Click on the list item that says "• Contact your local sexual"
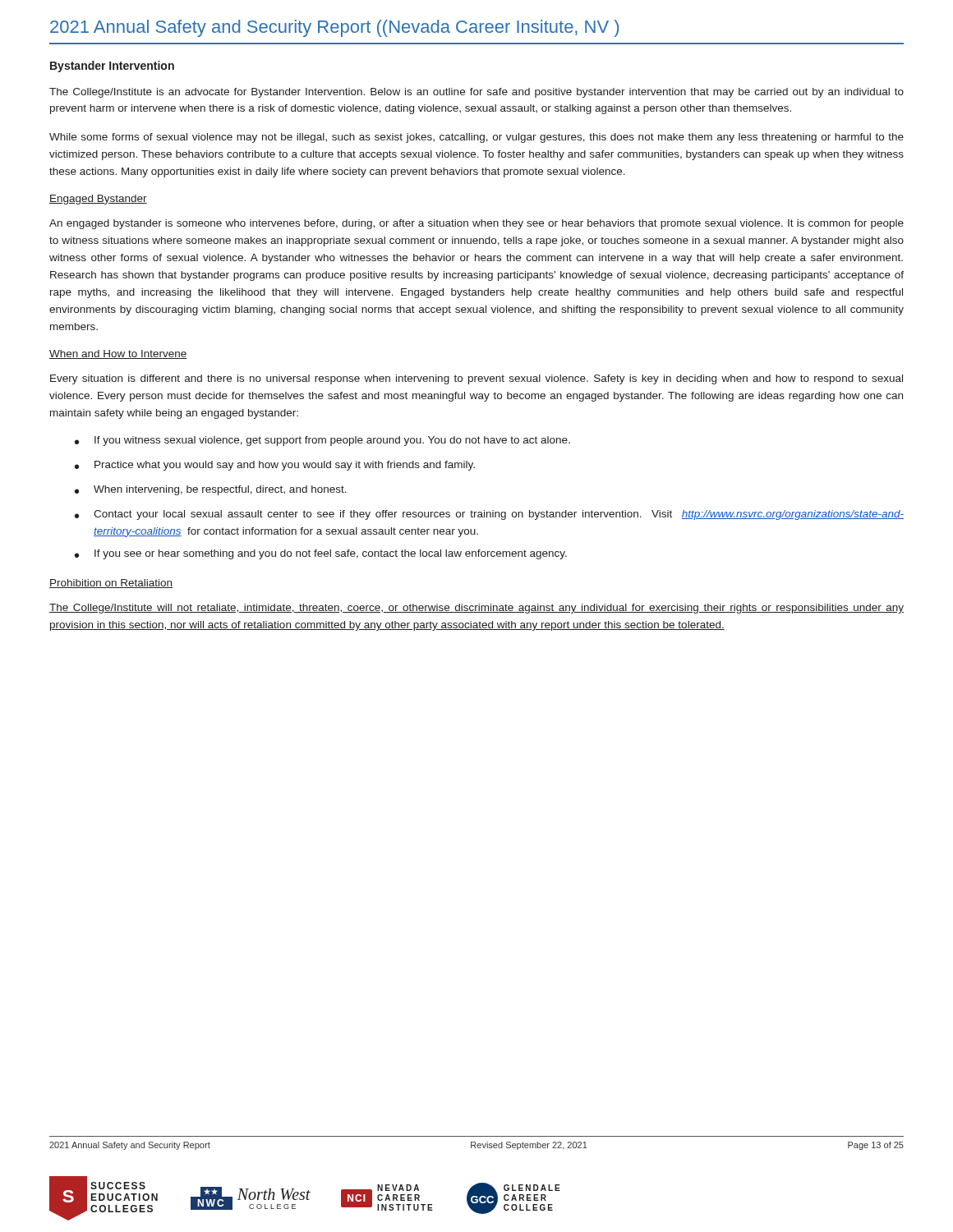This screenshot has width=953, height=1232. tap(489, 523)
